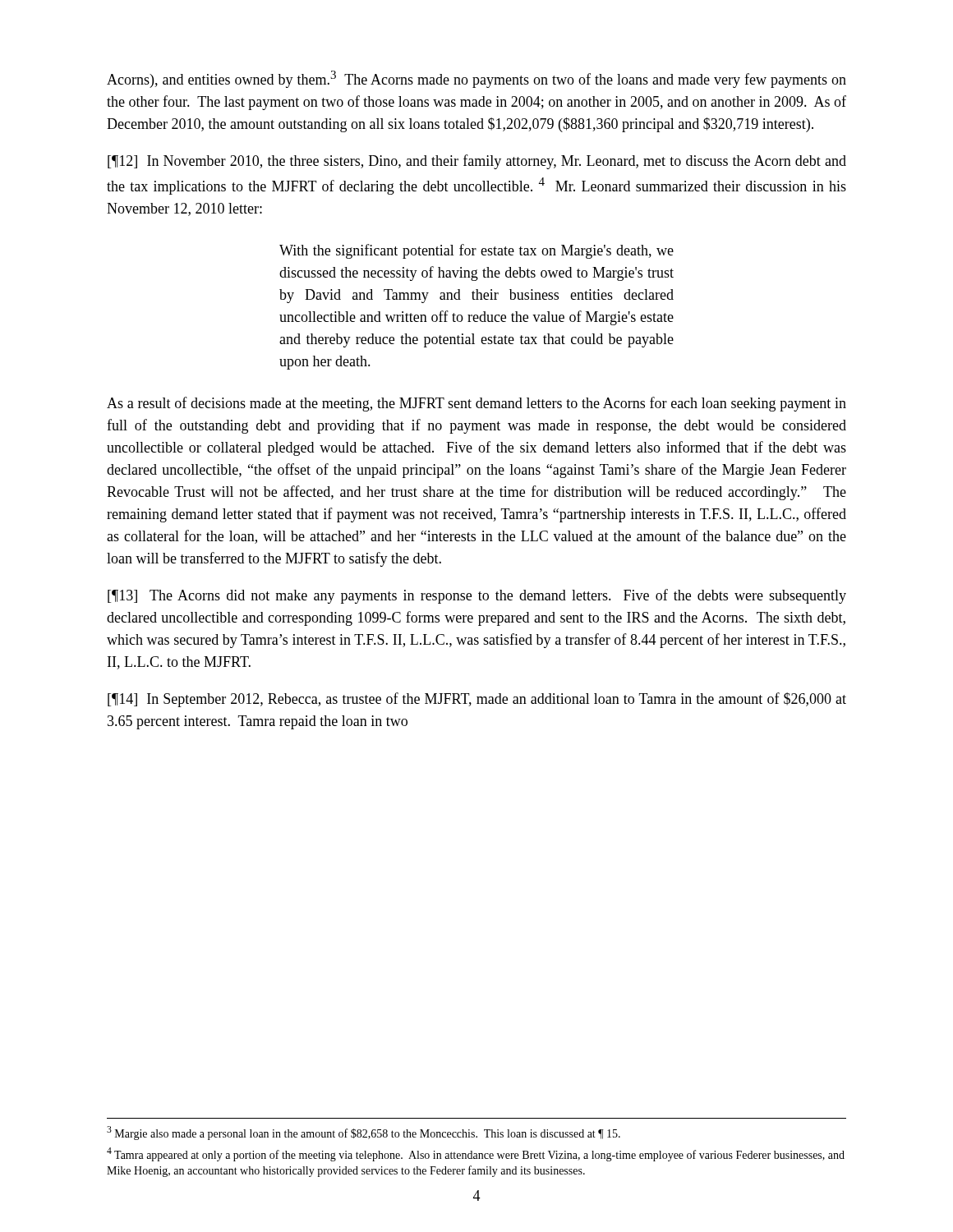Find the block on this page that starts "As a result of decisions made"
Viewport: 953px width, 1232px height.
[x=476, y=481]
